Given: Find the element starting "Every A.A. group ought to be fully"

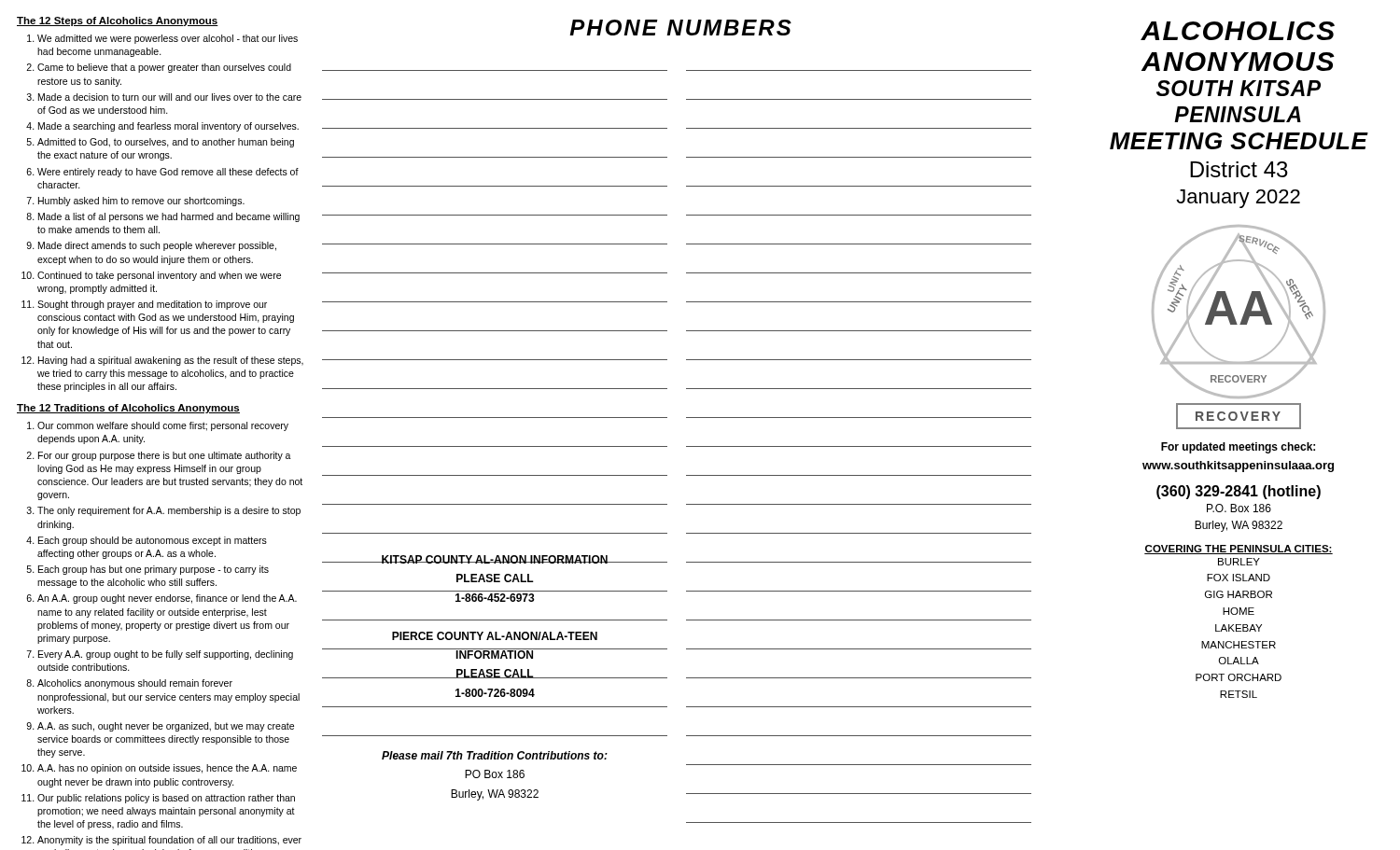Looking at the screenshot, I should (x=172, y=661).
